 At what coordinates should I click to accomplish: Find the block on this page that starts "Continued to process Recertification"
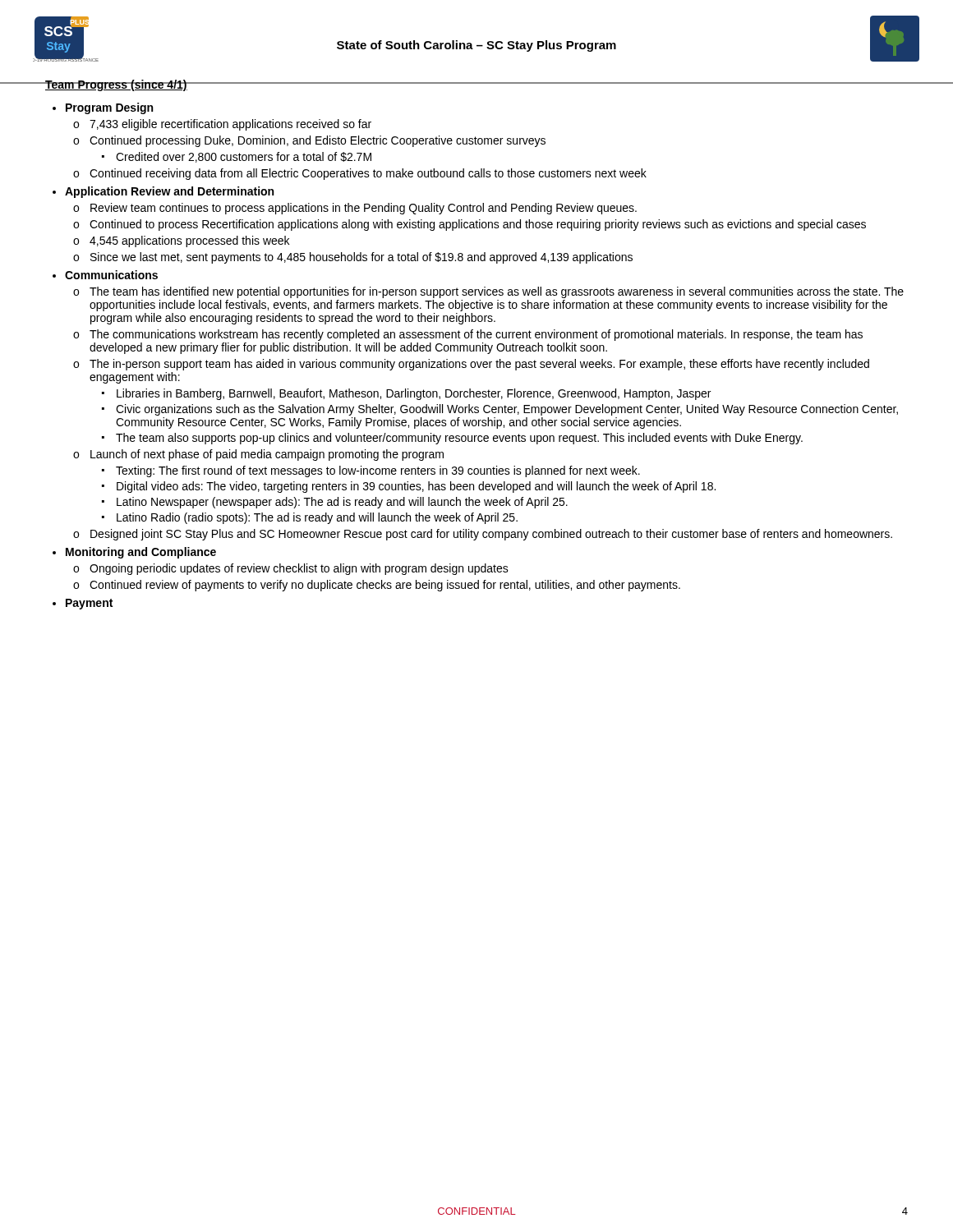pos(478,224)
